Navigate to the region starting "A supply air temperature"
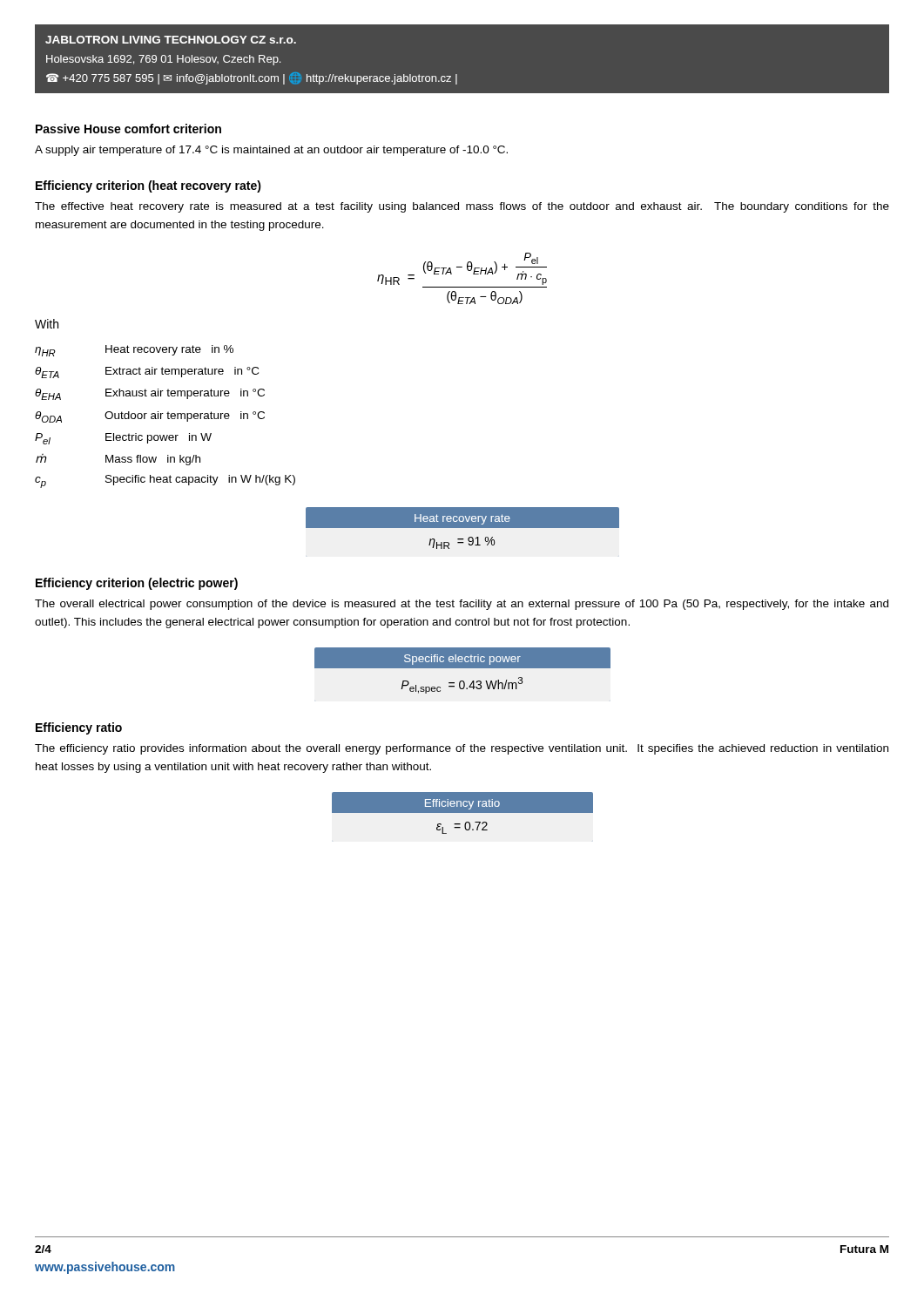Image resolution: width=924 pixels, height=1307 pixels. point(272,149)
